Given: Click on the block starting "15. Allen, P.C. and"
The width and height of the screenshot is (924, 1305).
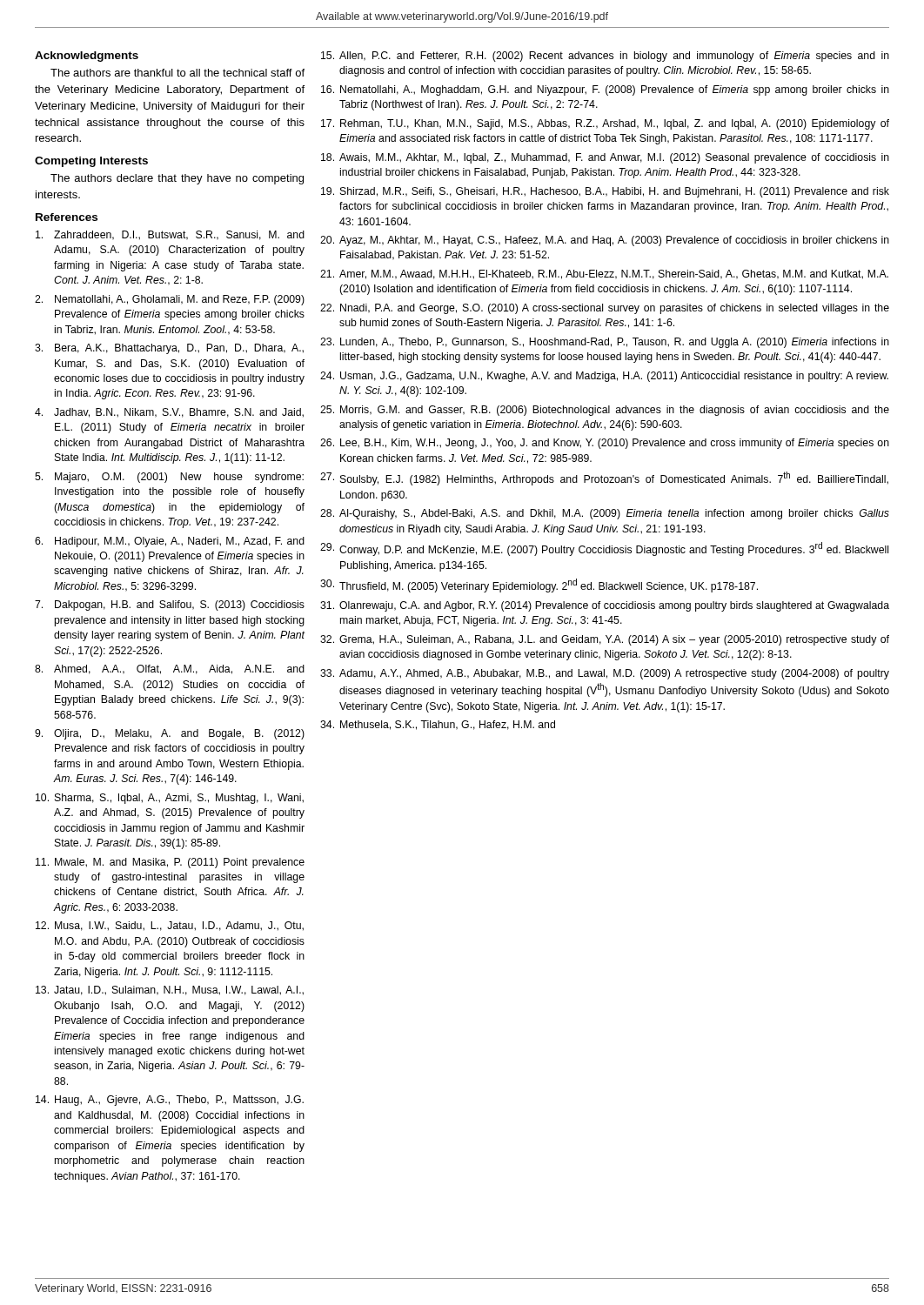Looking at the screenshot, I should 605,64.
